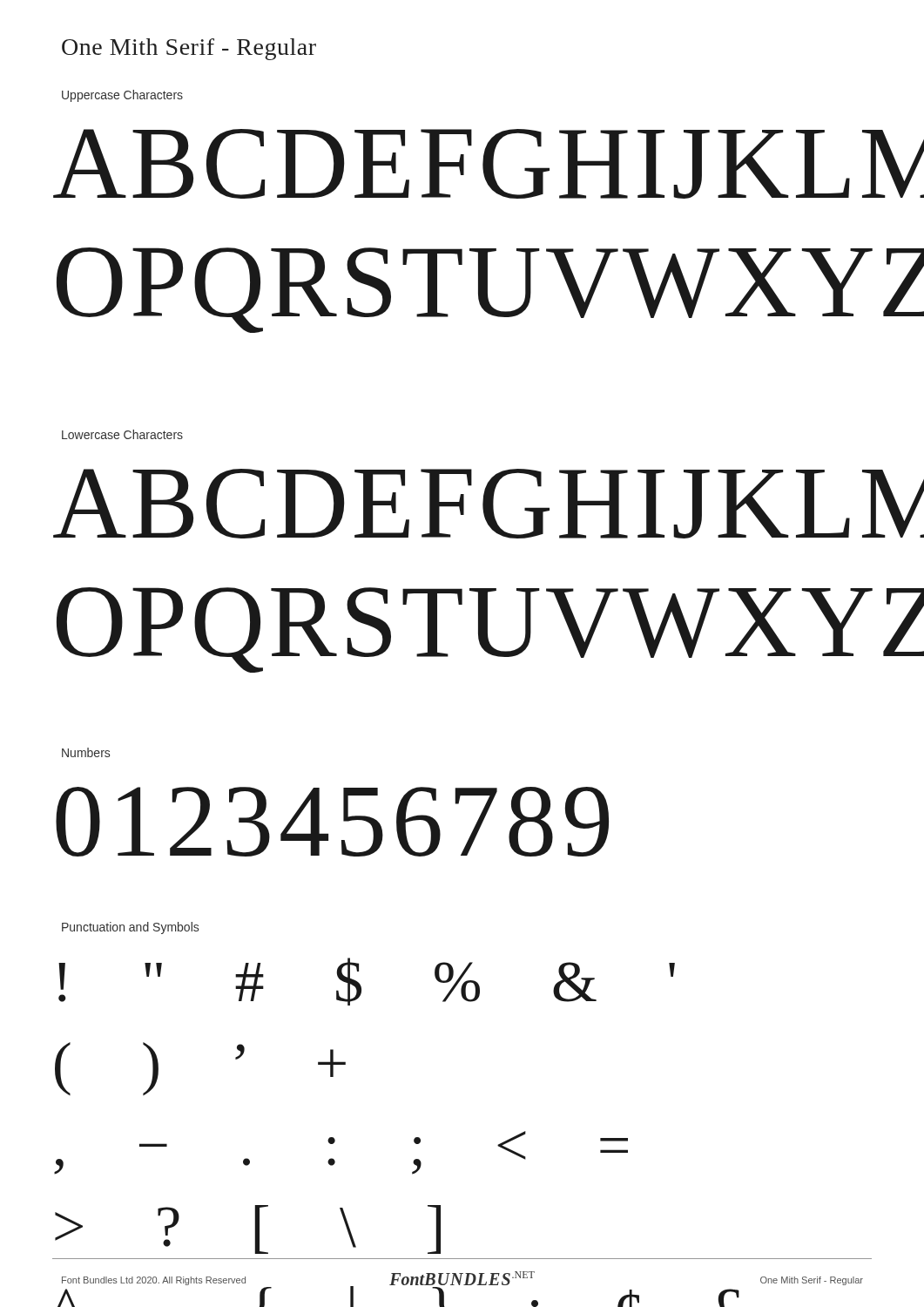Locate the text "Uppercase Characters"
The width and height of the screenshot is (924, 1307).
pyautogui.click(x=122, y=95)
